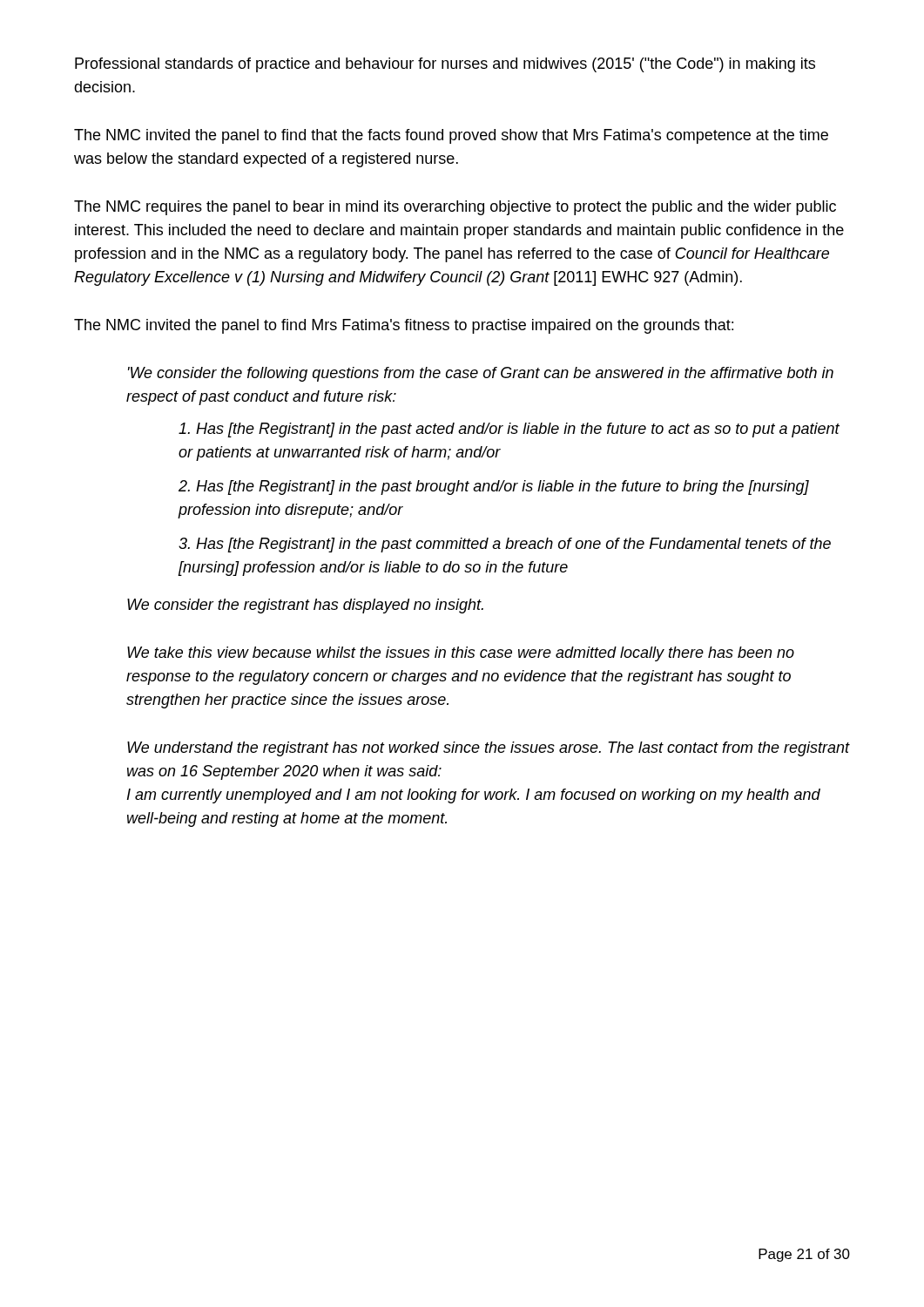Locate the block of text that opens with "2. Has [the Registrant]"
924x1307 pixels.
(494, 498)
